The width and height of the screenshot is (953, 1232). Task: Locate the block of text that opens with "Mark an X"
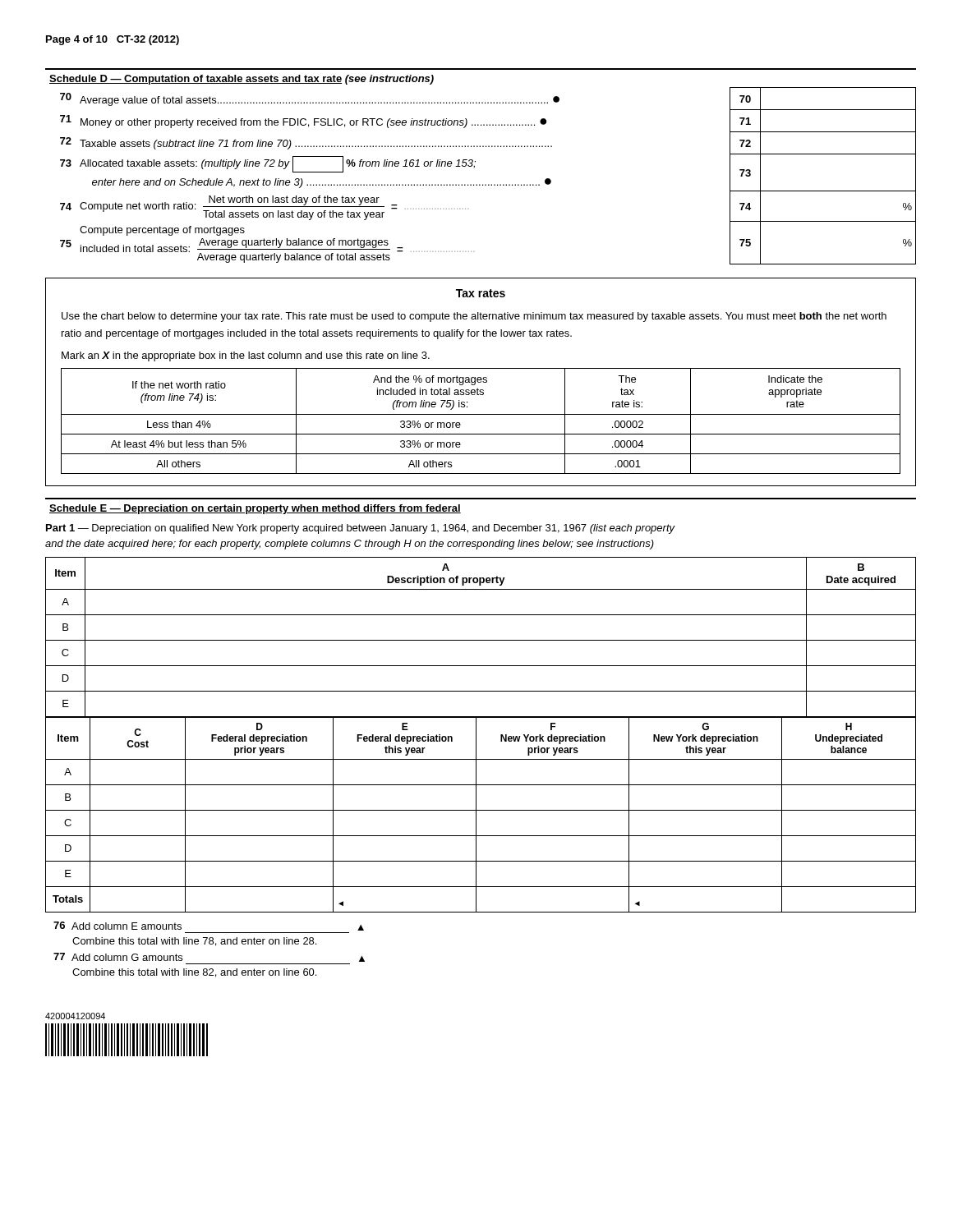245,355
